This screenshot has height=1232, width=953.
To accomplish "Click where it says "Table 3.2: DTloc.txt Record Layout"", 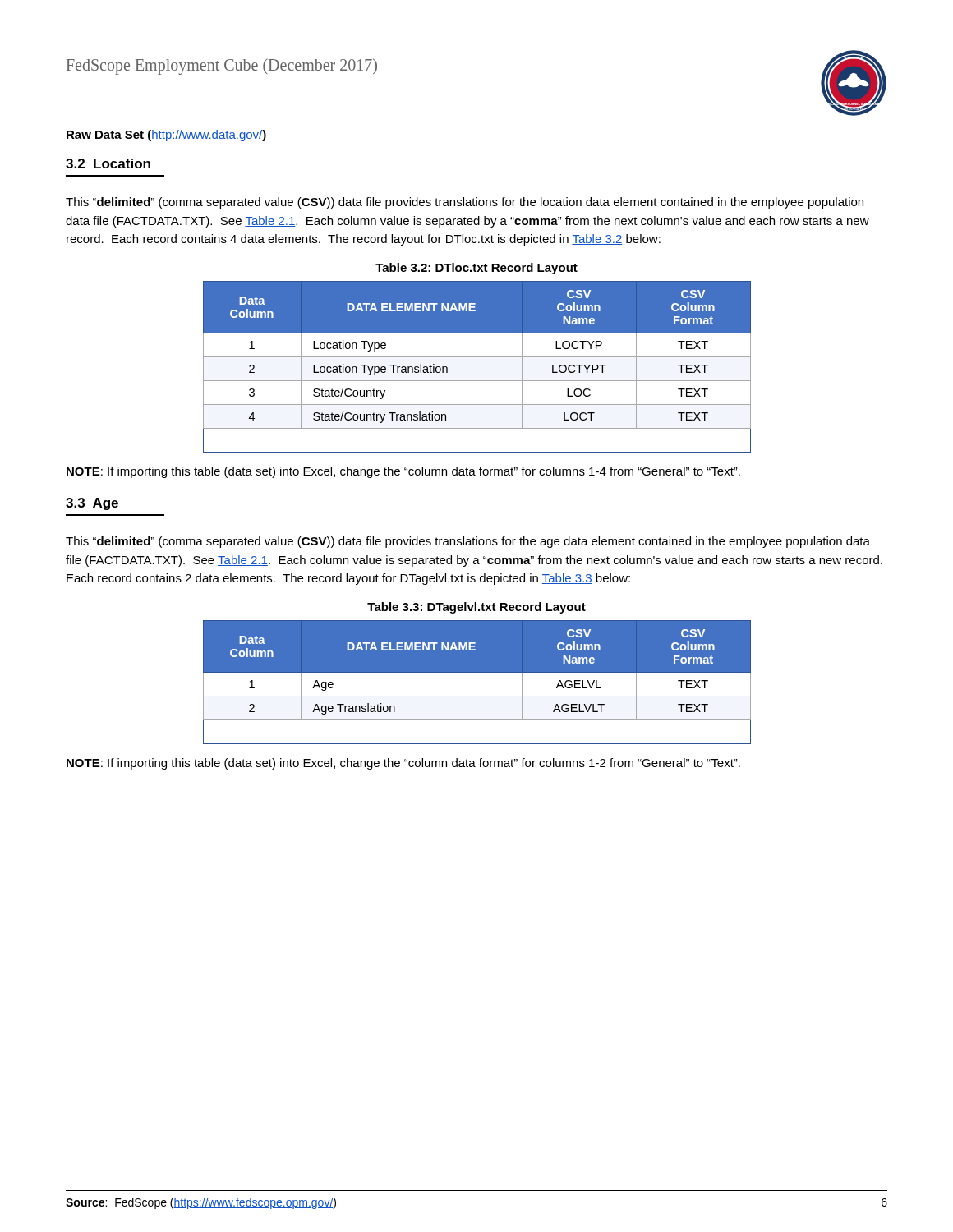I will pyautogui.click(x=476, y=267).
